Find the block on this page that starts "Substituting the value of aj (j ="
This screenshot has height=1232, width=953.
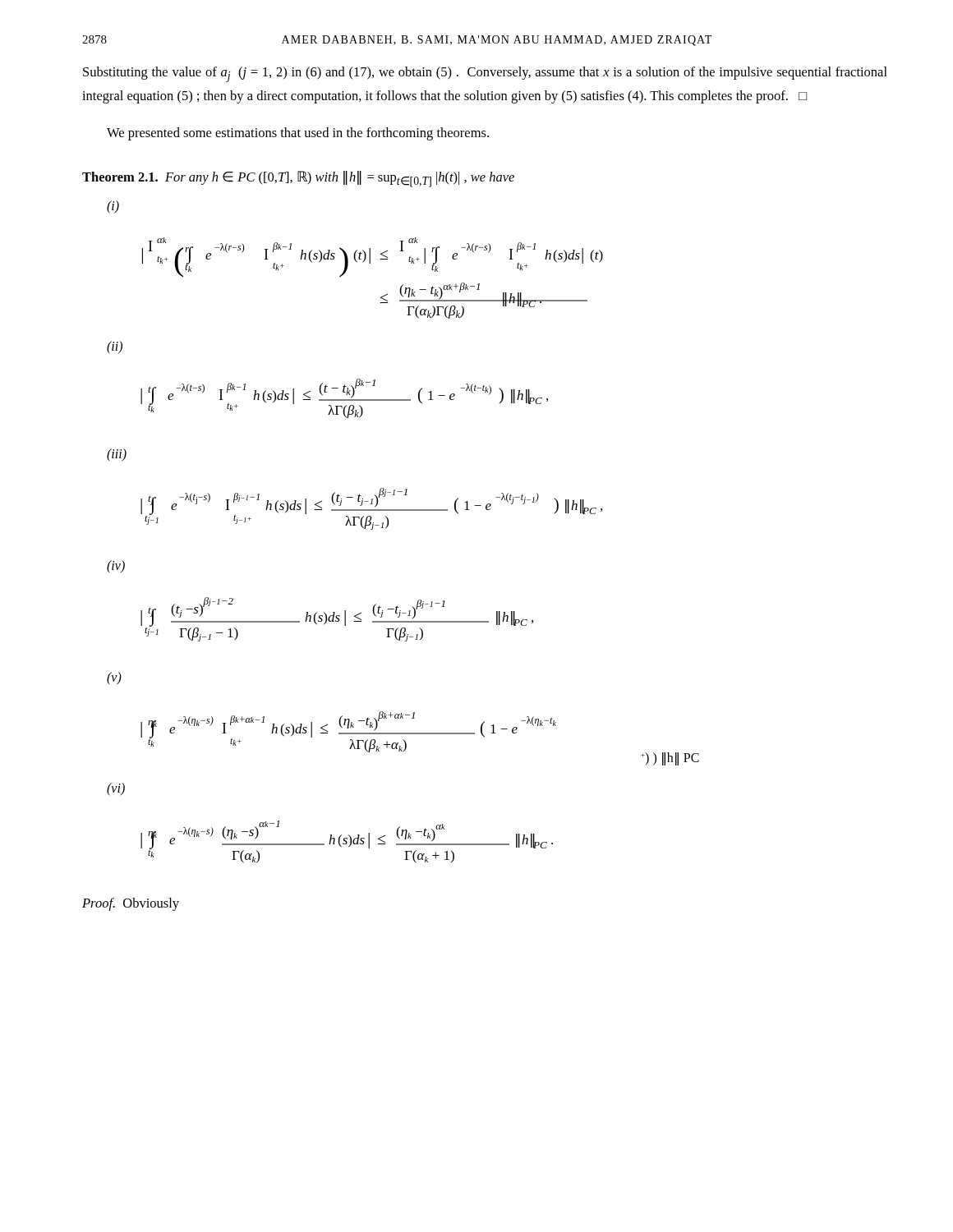tap(485, 84)
